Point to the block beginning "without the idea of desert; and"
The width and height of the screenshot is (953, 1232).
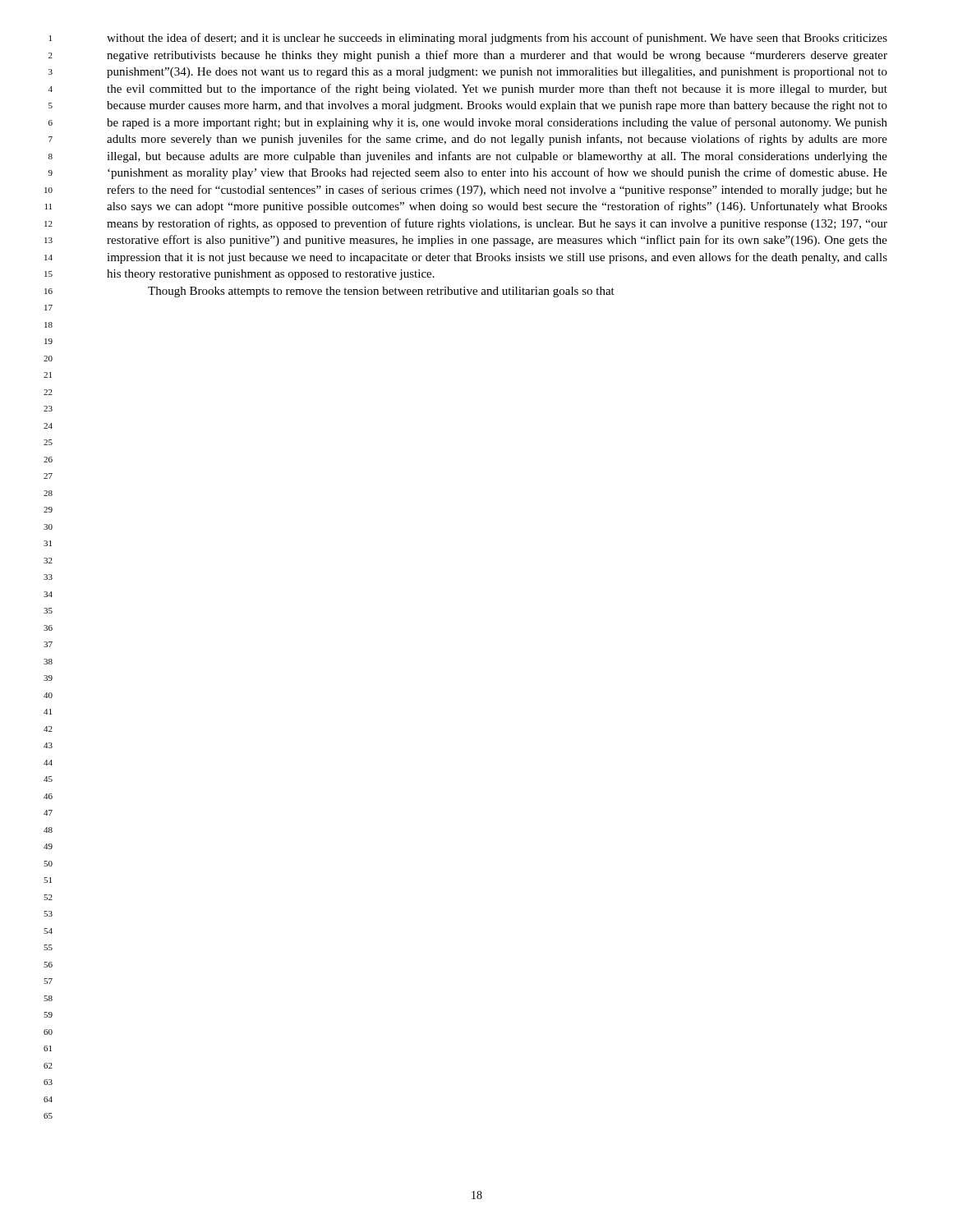(497, 164)
